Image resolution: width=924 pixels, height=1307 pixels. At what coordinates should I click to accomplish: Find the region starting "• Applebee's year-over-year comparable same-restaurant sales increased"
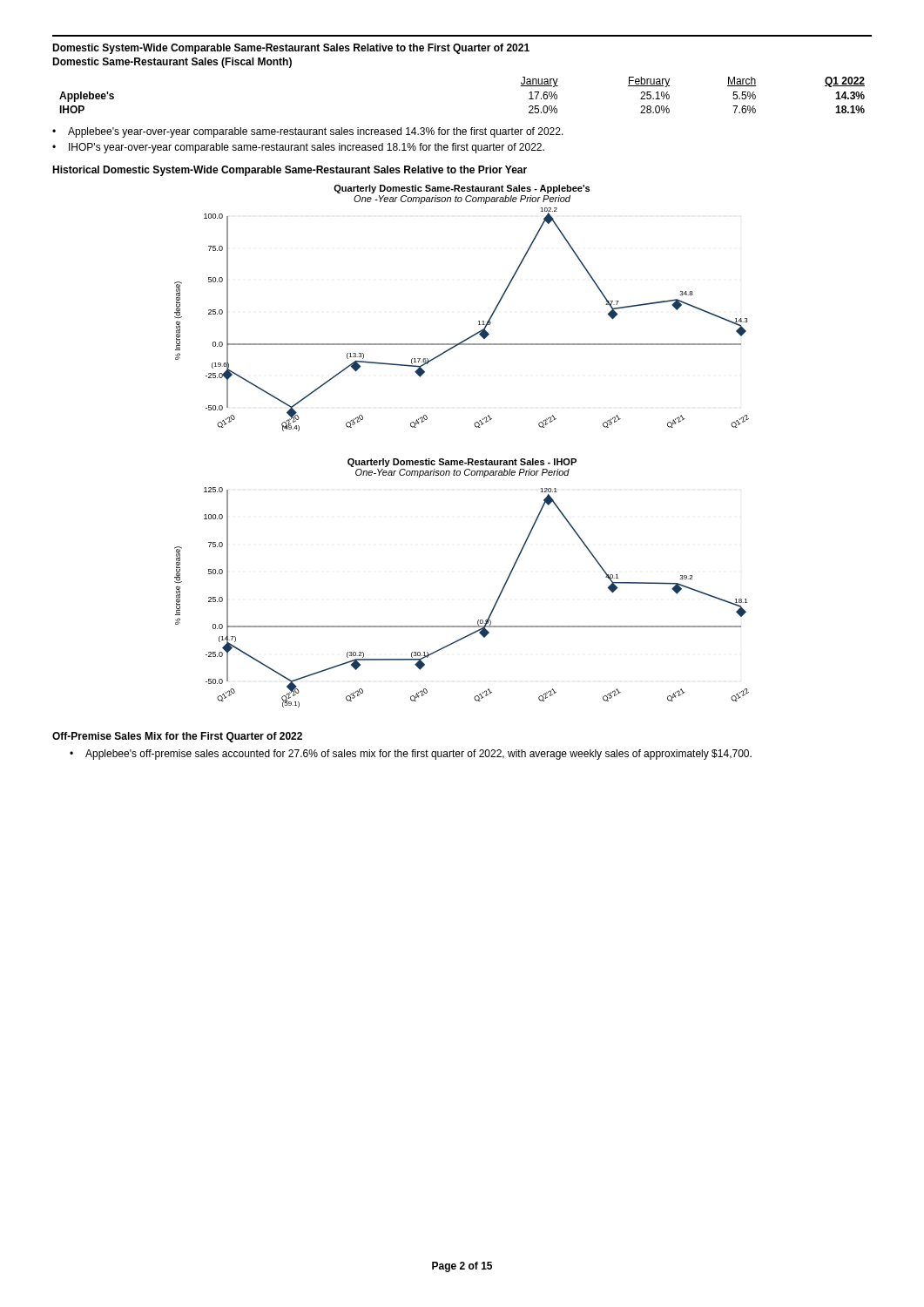coord(308,132)
